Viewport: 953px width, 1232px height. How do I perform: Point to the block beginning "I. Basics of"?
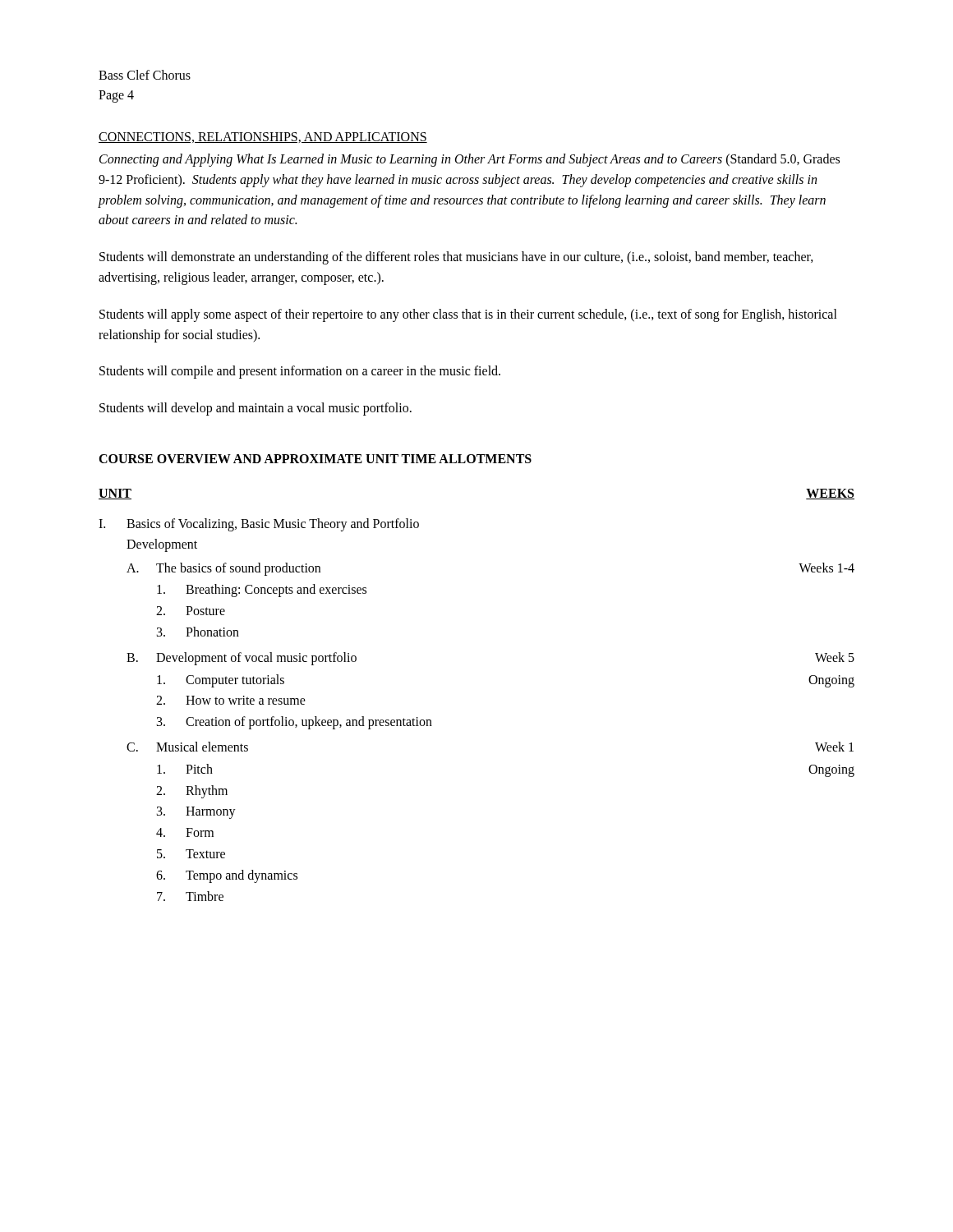point(259,525)
